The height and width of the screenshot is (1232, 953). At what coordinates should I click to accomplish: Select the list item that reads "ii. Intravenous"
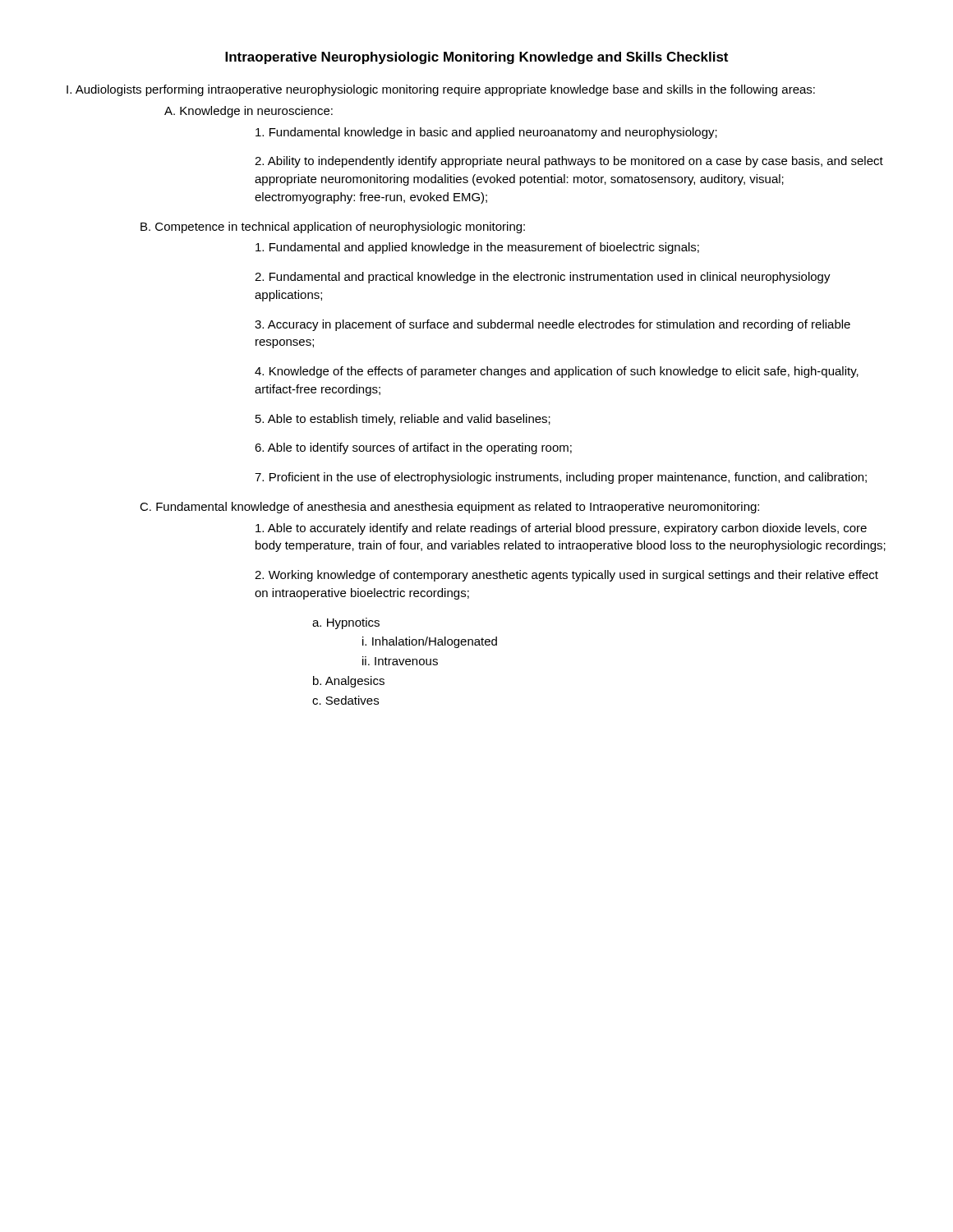(400, 661)
